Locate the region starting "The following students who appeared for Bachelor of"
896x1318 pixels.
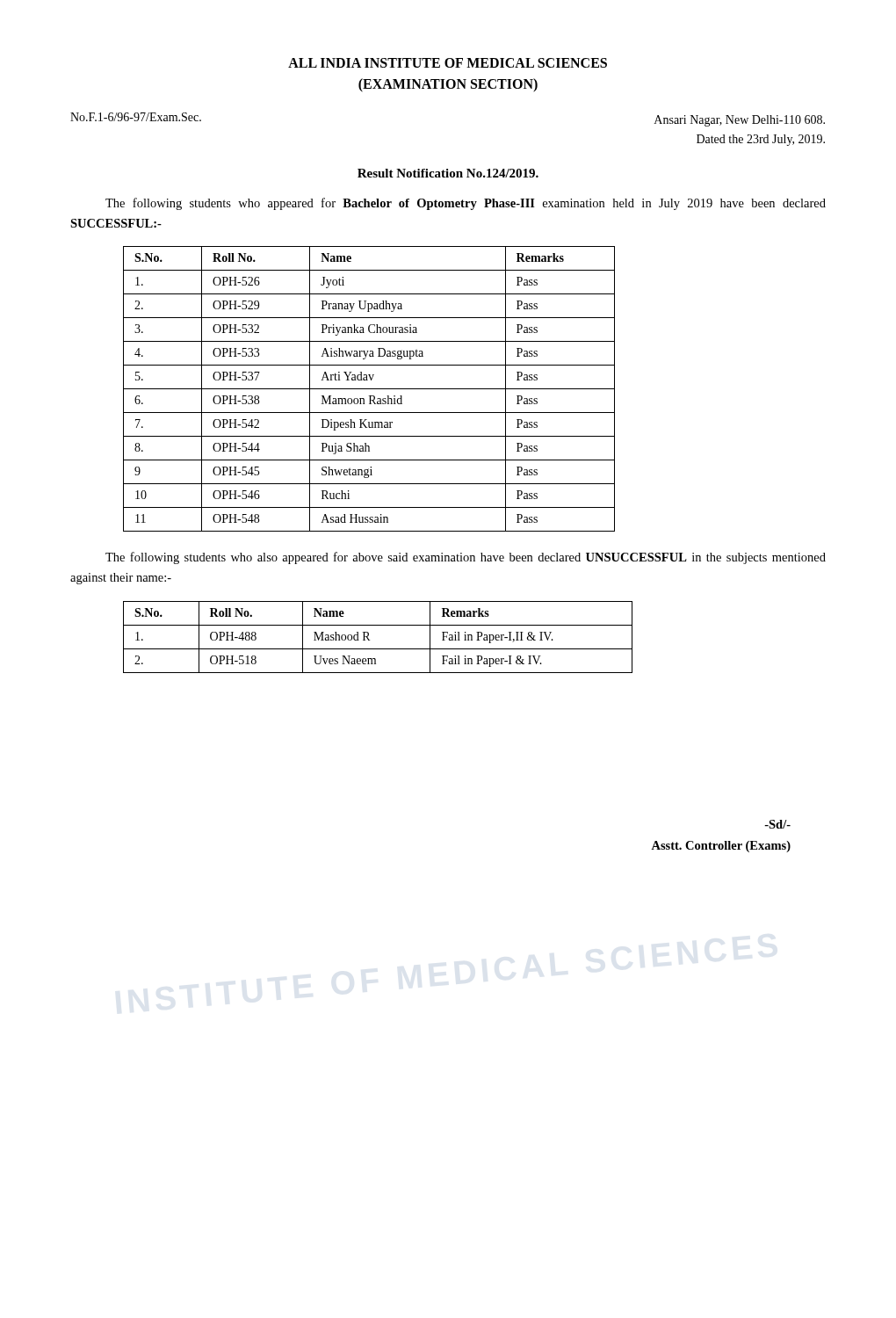click(x=448, y=213)
